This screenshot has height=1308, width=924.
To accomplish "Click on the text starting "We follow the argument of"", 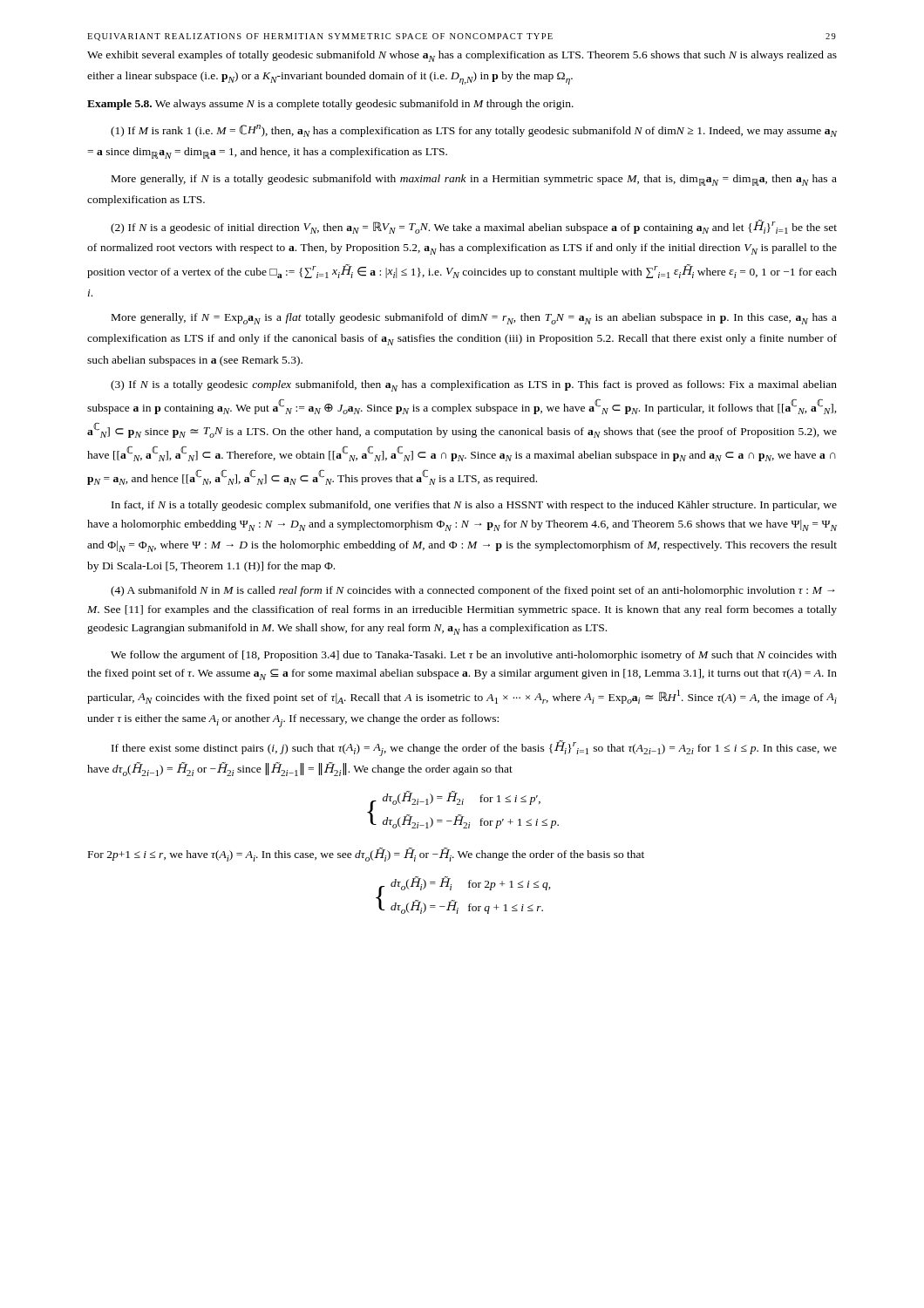I will pyautogui.click(x=462, y=688).
